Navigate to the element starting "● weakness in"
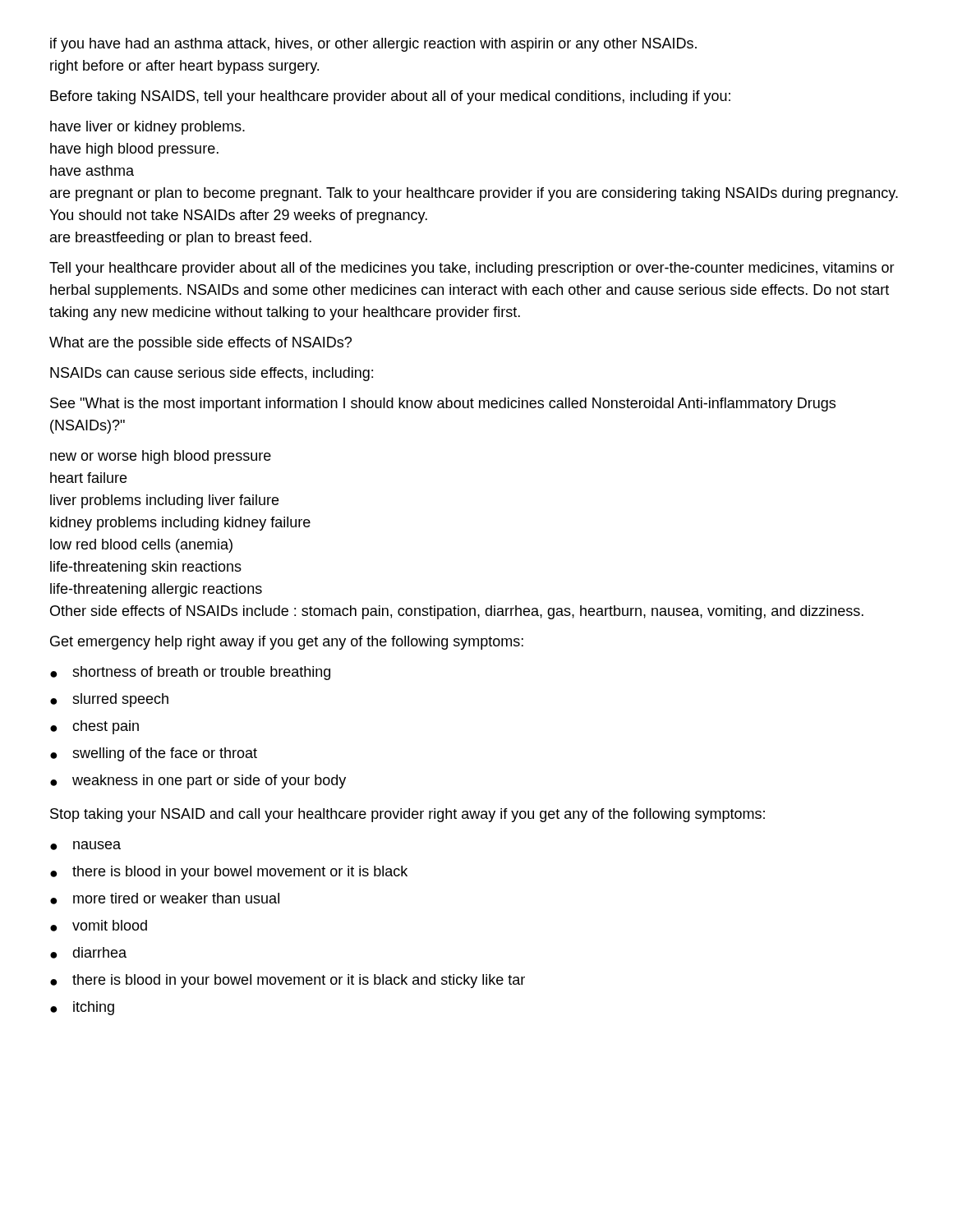The image size is (953, 1232). pyautogui.click(x=198, y=782)
